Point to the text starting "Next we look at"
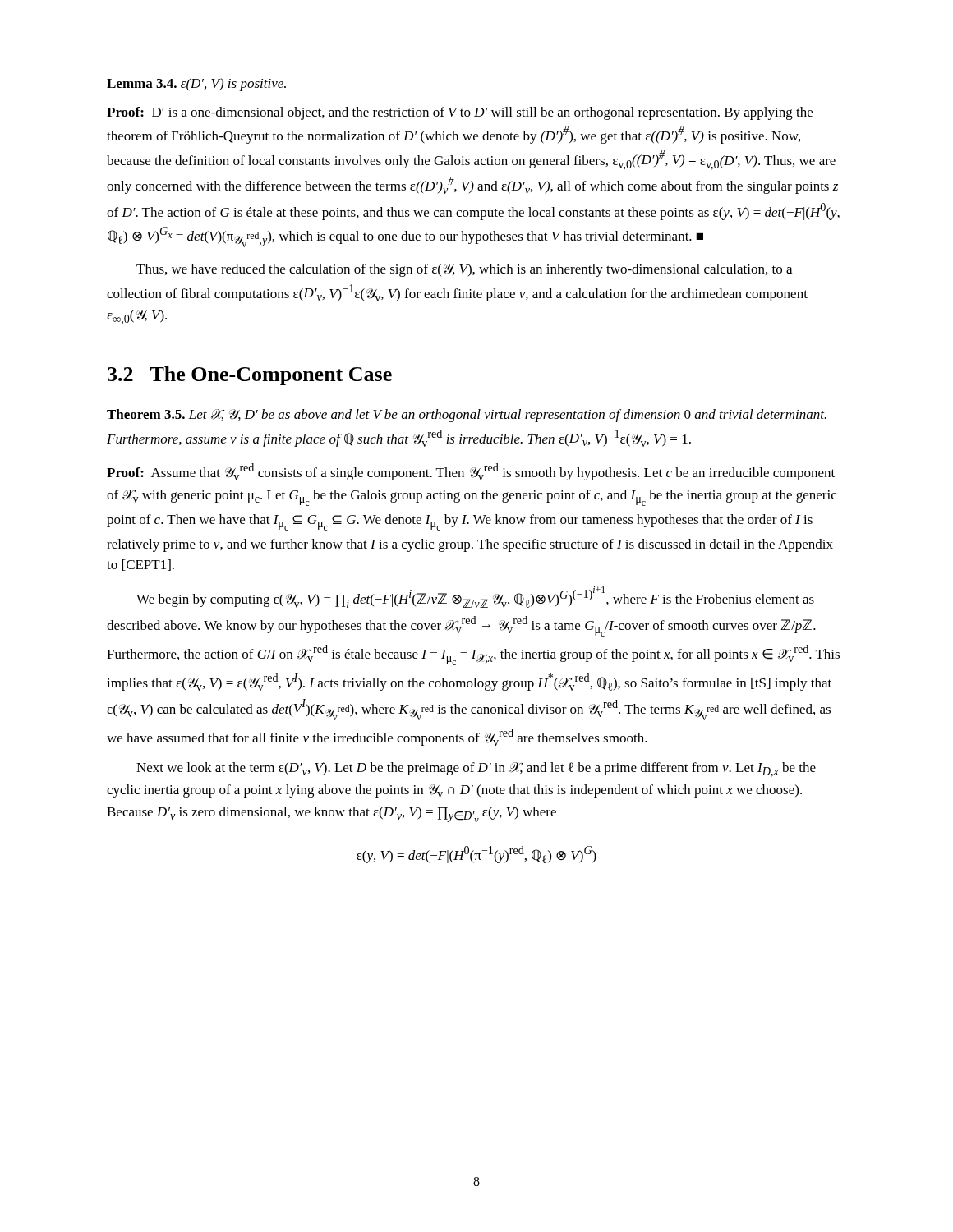This screenshot has width=953, height=1232. tap(461, 793)
